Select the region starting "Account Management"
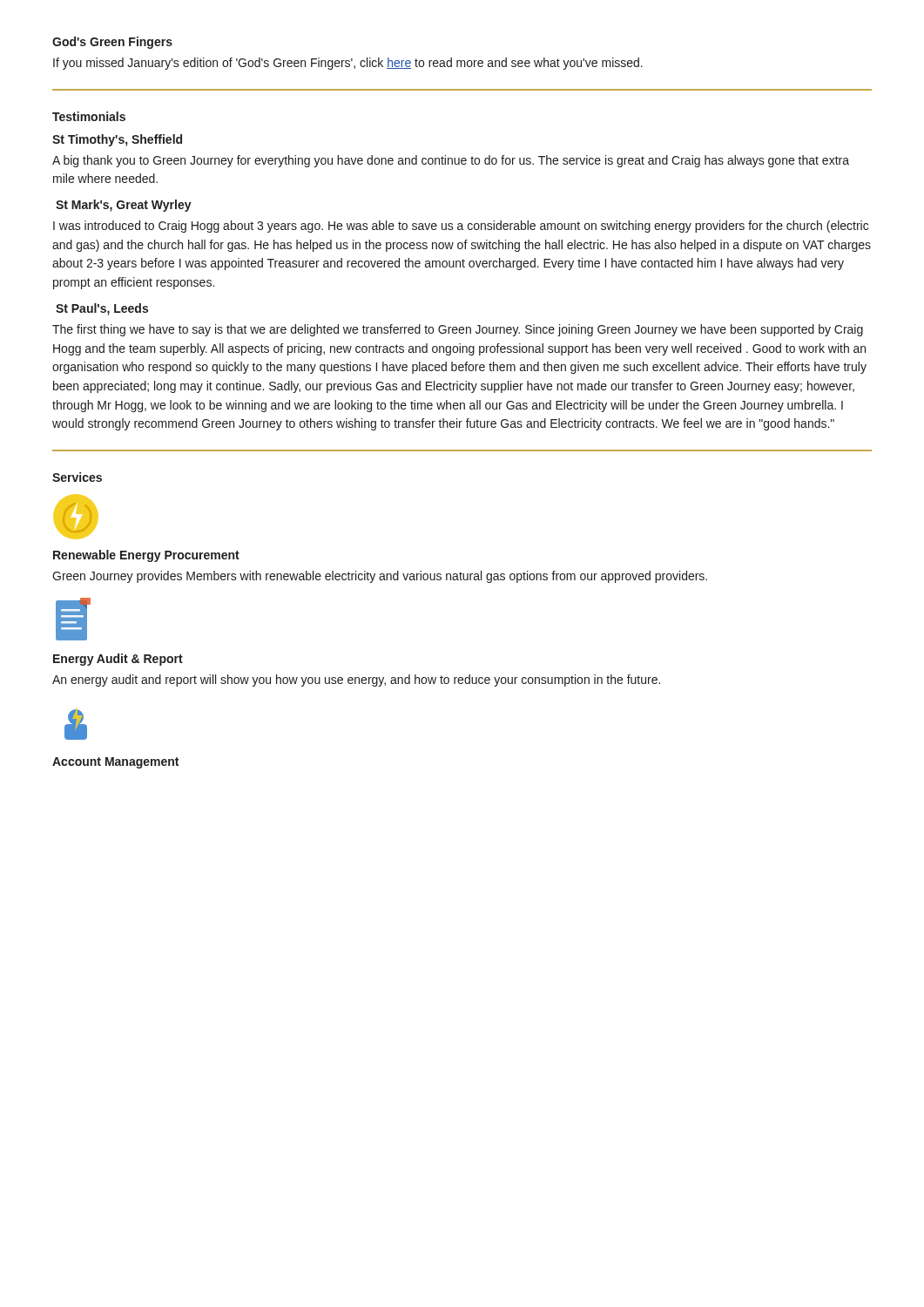The image size is (924, 1307). click(116, 762)
